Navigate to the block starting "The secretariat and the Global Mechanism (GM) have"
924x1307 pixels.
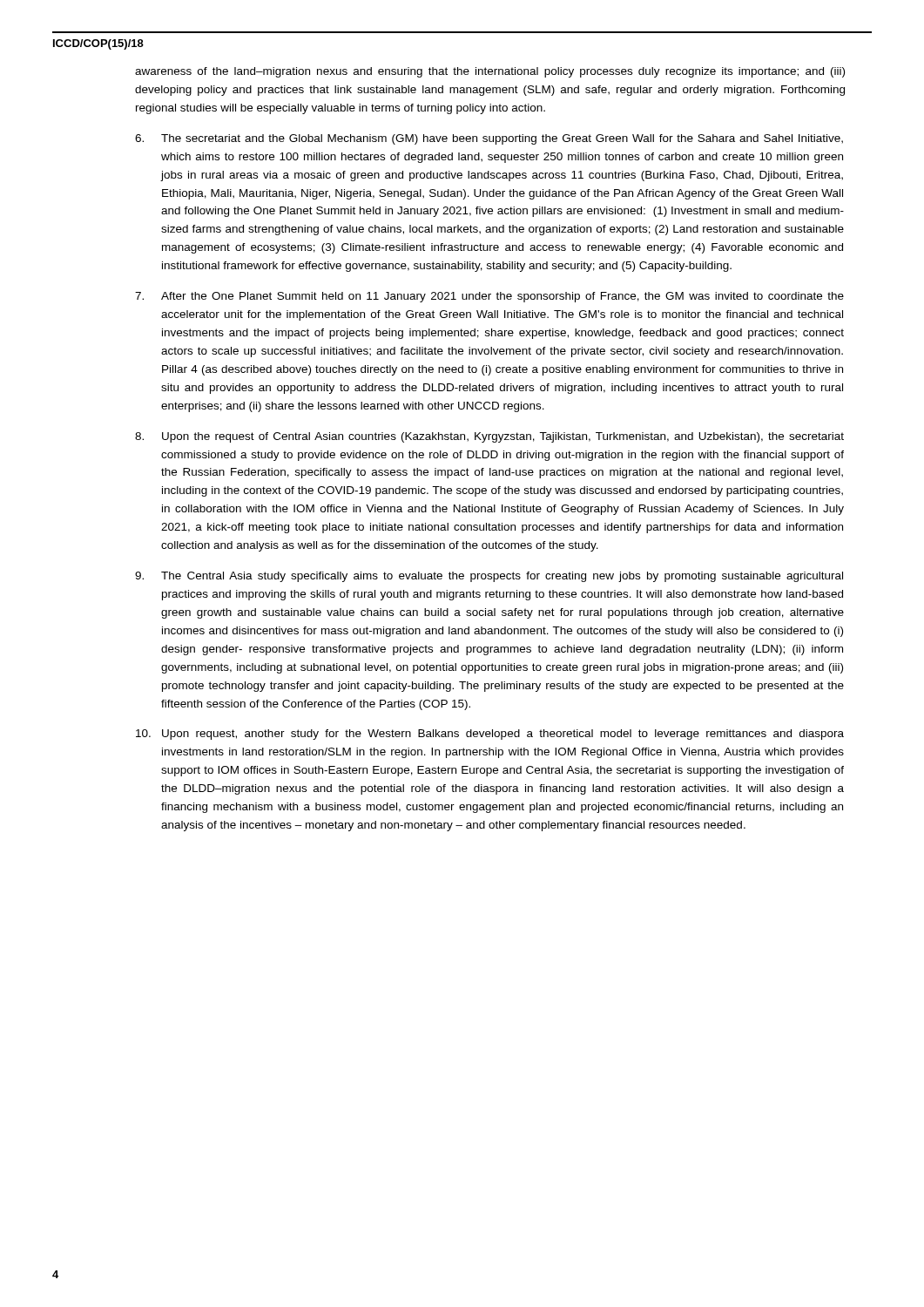click(x=489, y=203)
